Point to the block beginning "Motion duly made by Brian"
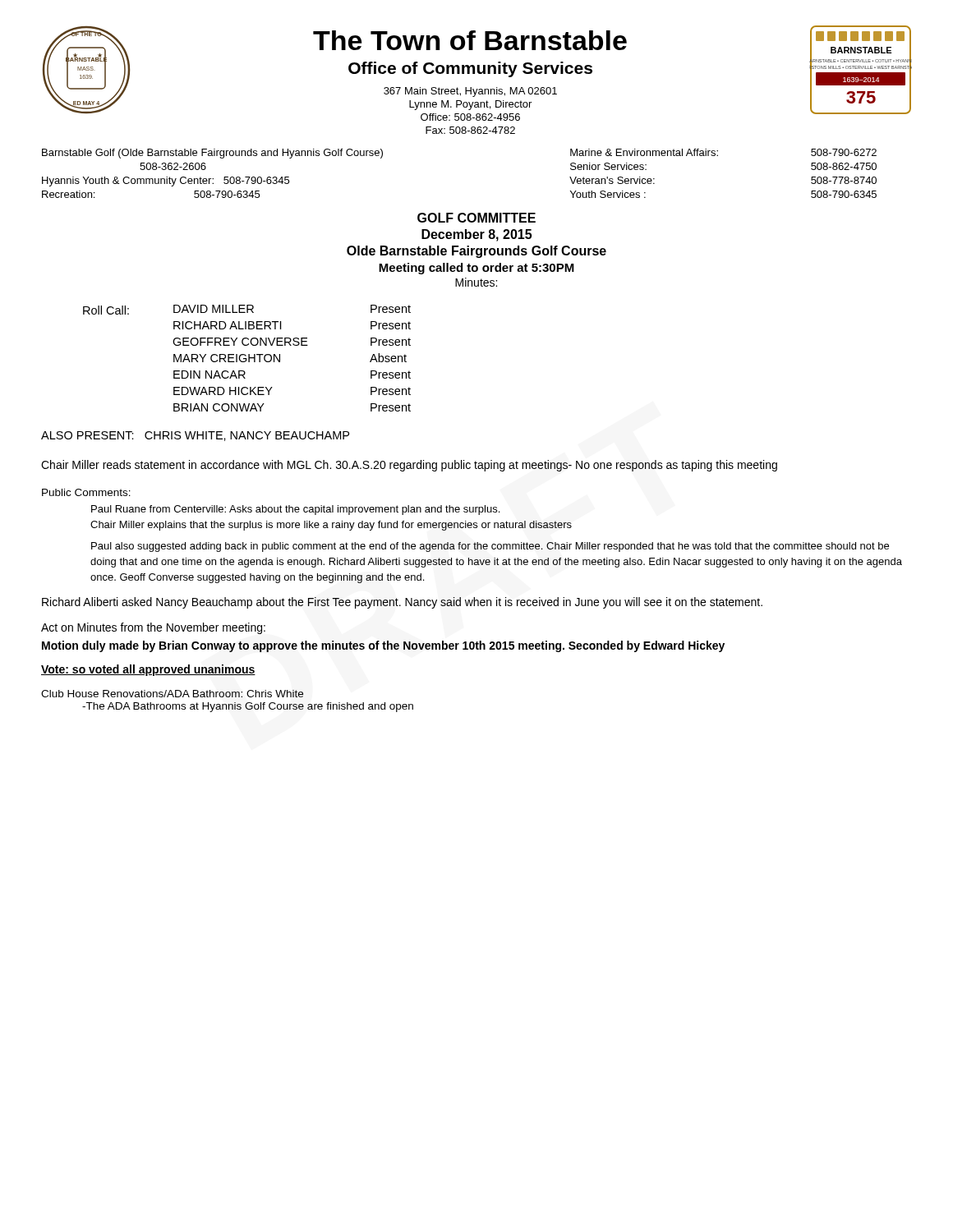Image resolution: width=953 pixels, height=1232 pixels. click(383, 646)
